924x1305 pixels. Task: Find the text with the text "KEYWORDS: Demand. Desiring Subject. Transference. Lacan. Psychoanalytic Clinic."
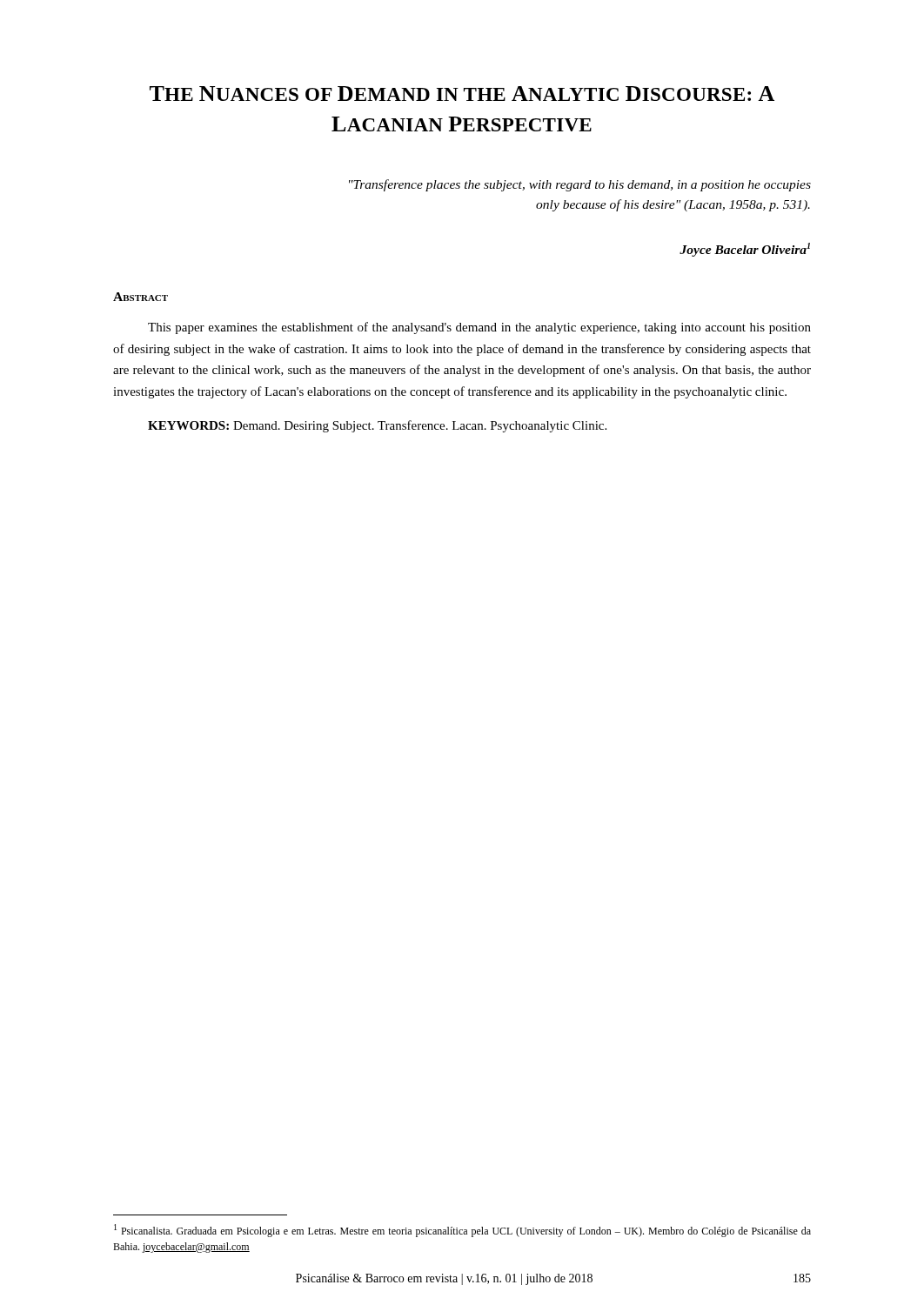378,425
